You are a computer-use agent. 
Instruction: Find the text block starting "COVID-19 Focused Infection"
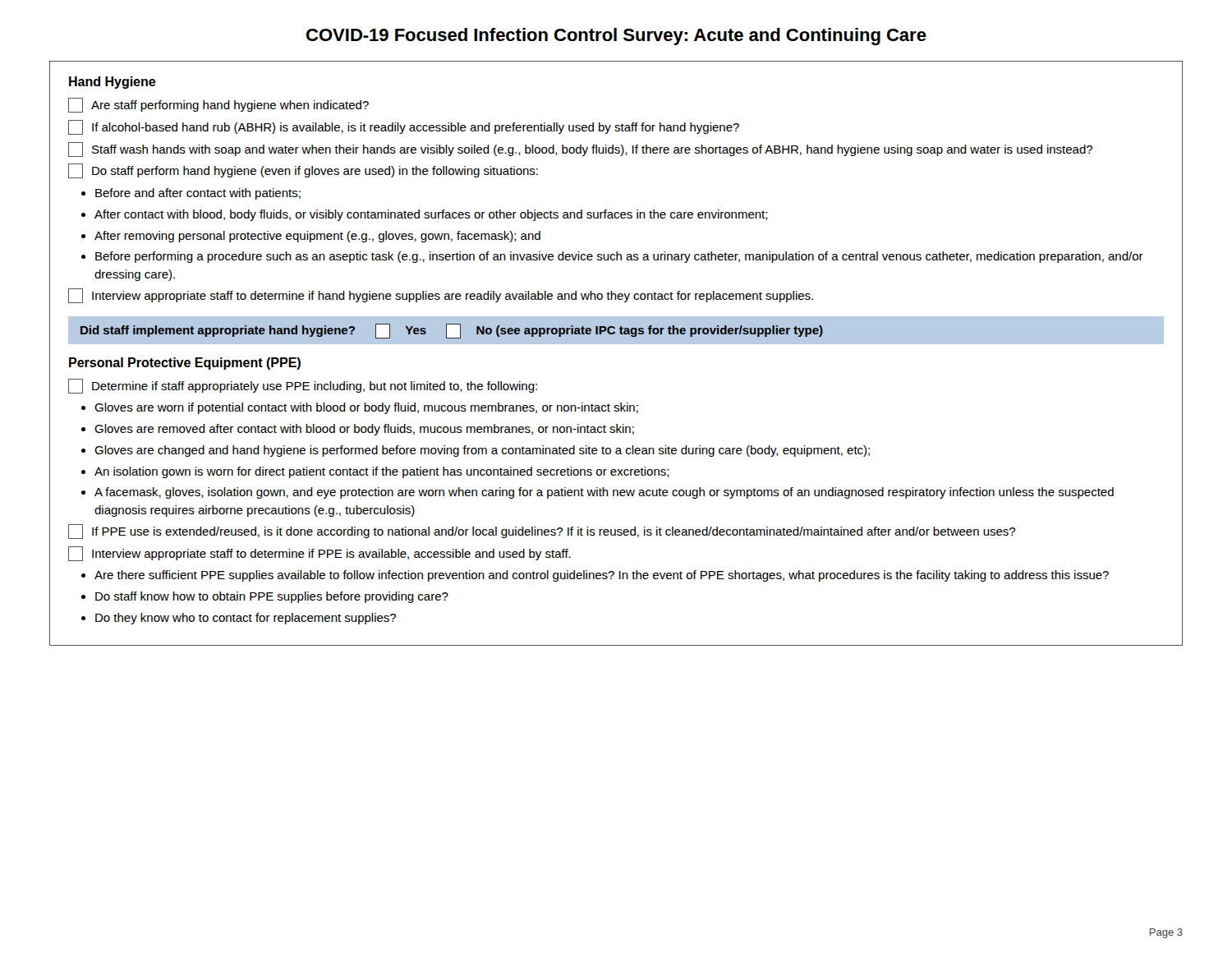(x=616, y=35)
